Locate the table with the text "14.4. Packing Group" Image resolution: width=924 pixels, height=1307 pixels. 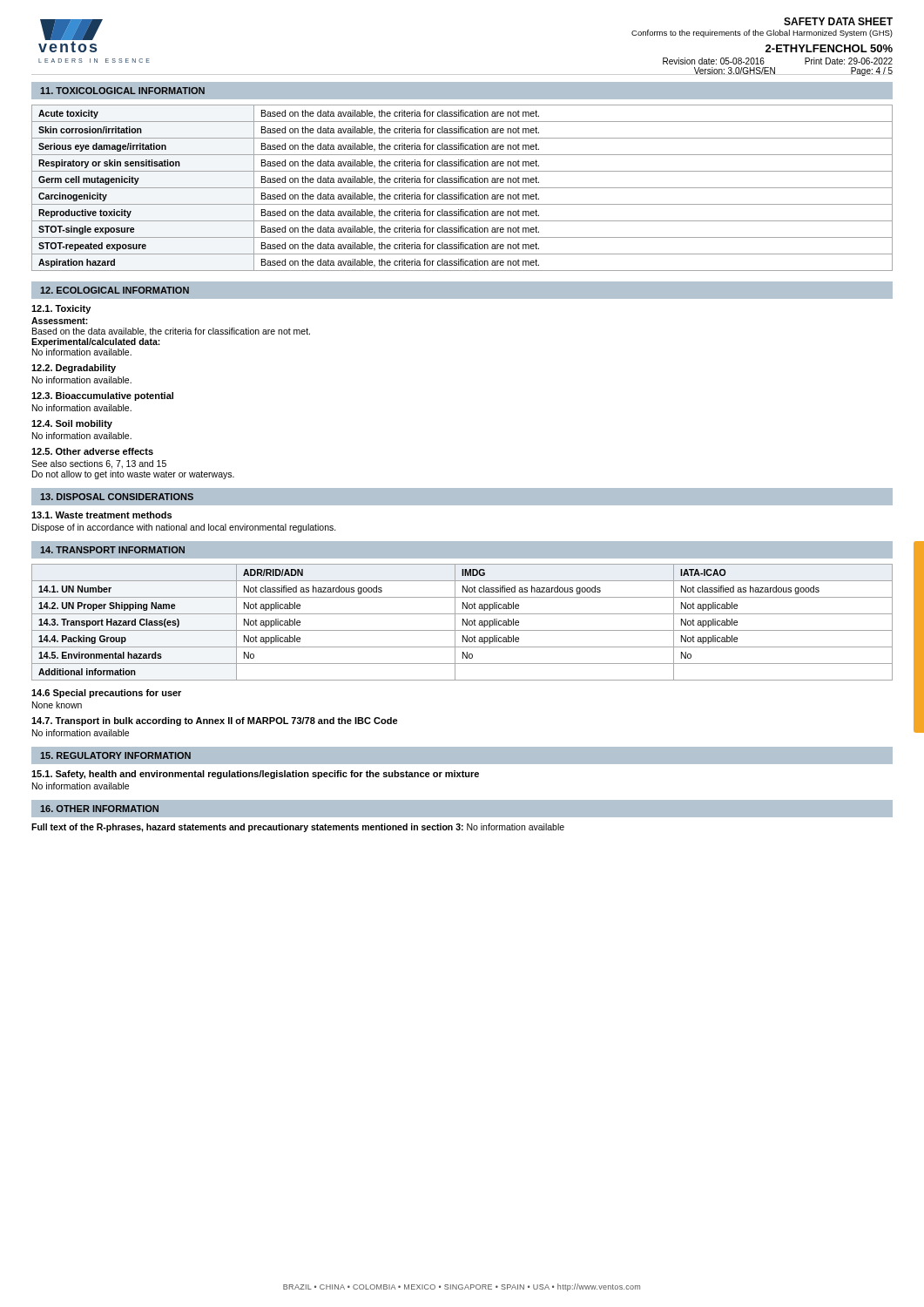[462, 622]
